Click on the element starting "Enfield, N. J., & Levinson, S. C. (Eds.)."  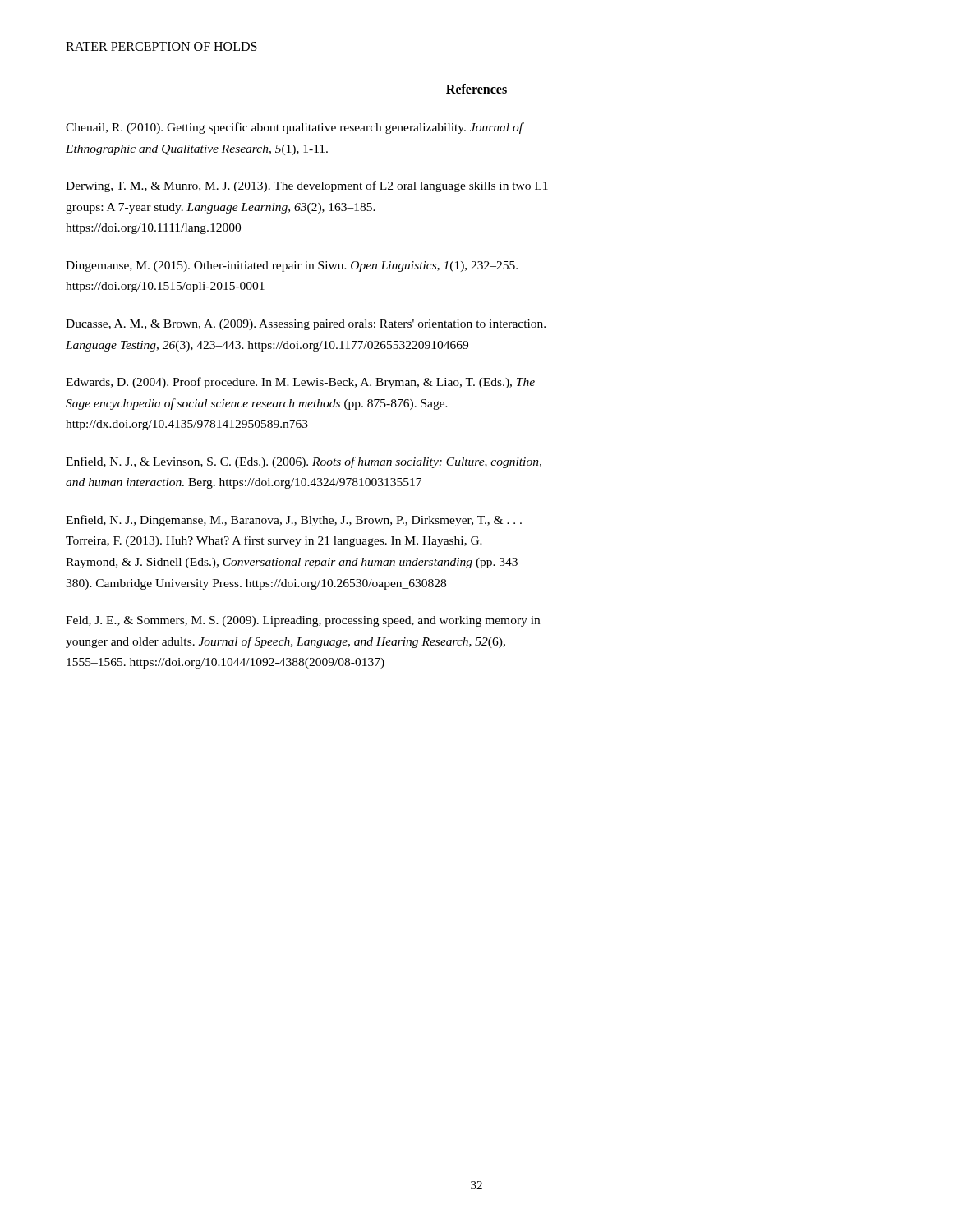(476, 472)
